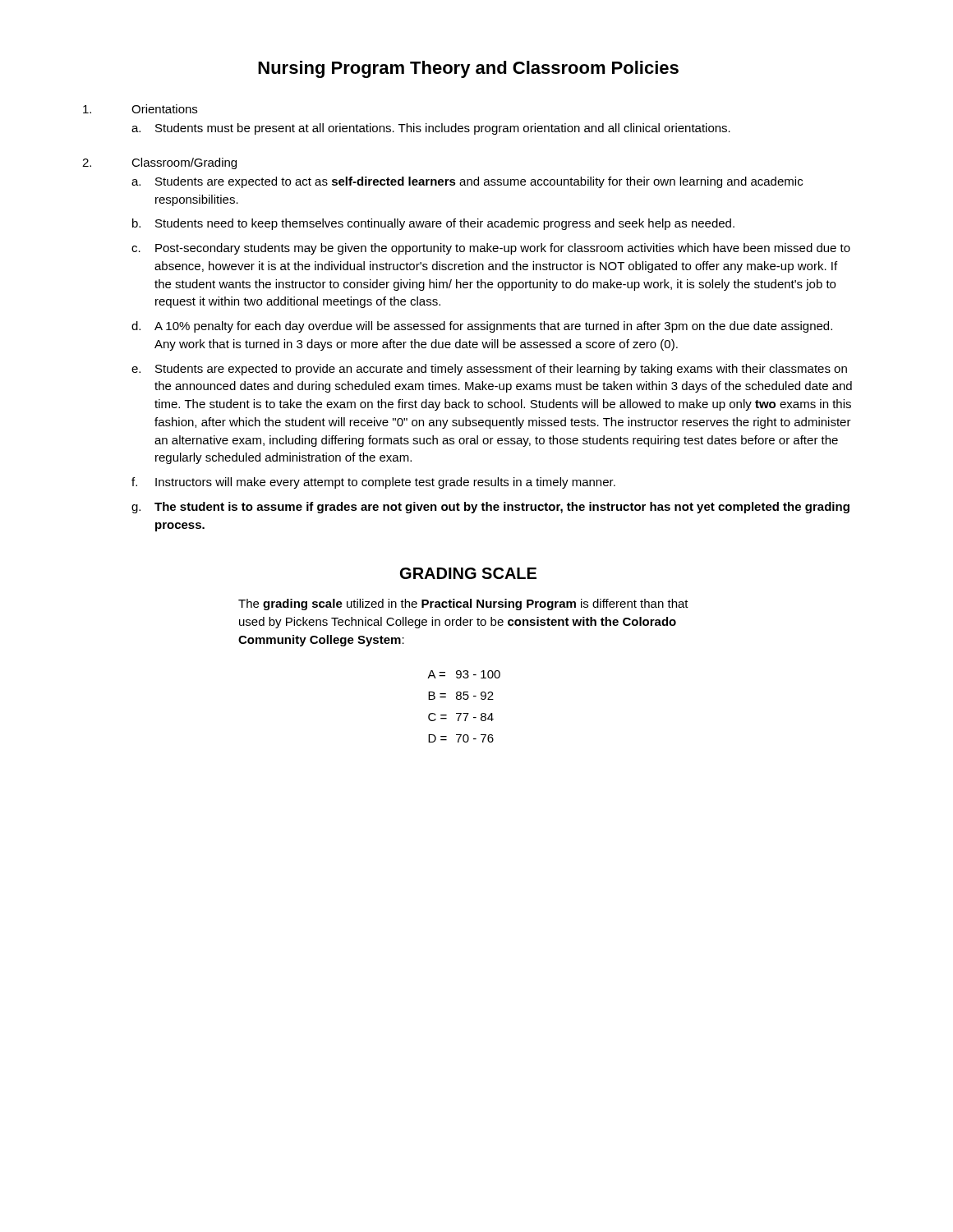Image resolution: width=953 pixels, height=1232 pixels.
Task: Select the table
Action: tap(468, 706)
